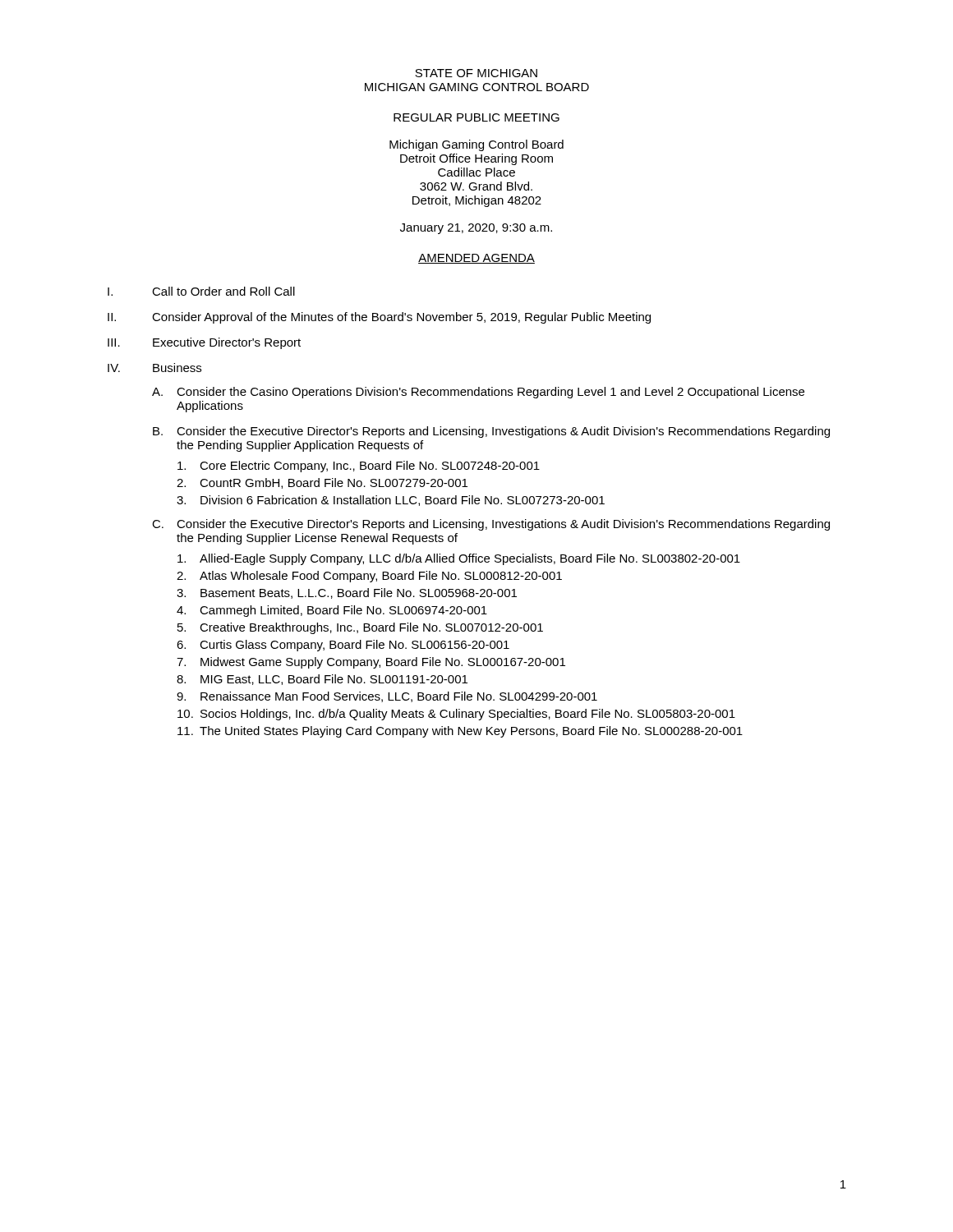Find the text starting "I. Call to Order and Roll Call"
The width and height of the screenshot is (953, 1232).
201,291
